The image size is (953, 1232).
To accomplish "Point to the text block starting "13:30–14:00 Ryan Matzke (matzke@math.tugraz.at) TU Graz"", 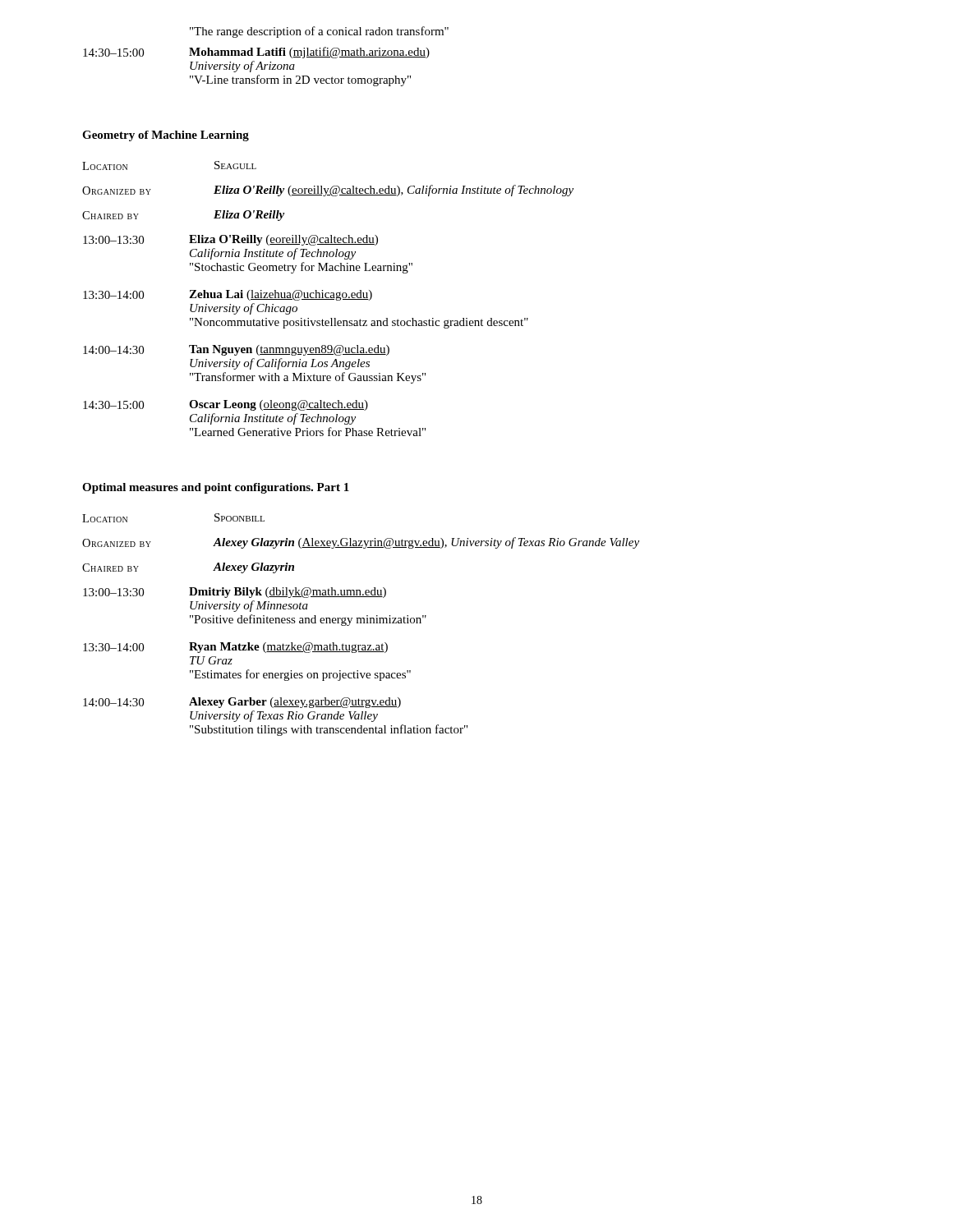I will [235, 648].
